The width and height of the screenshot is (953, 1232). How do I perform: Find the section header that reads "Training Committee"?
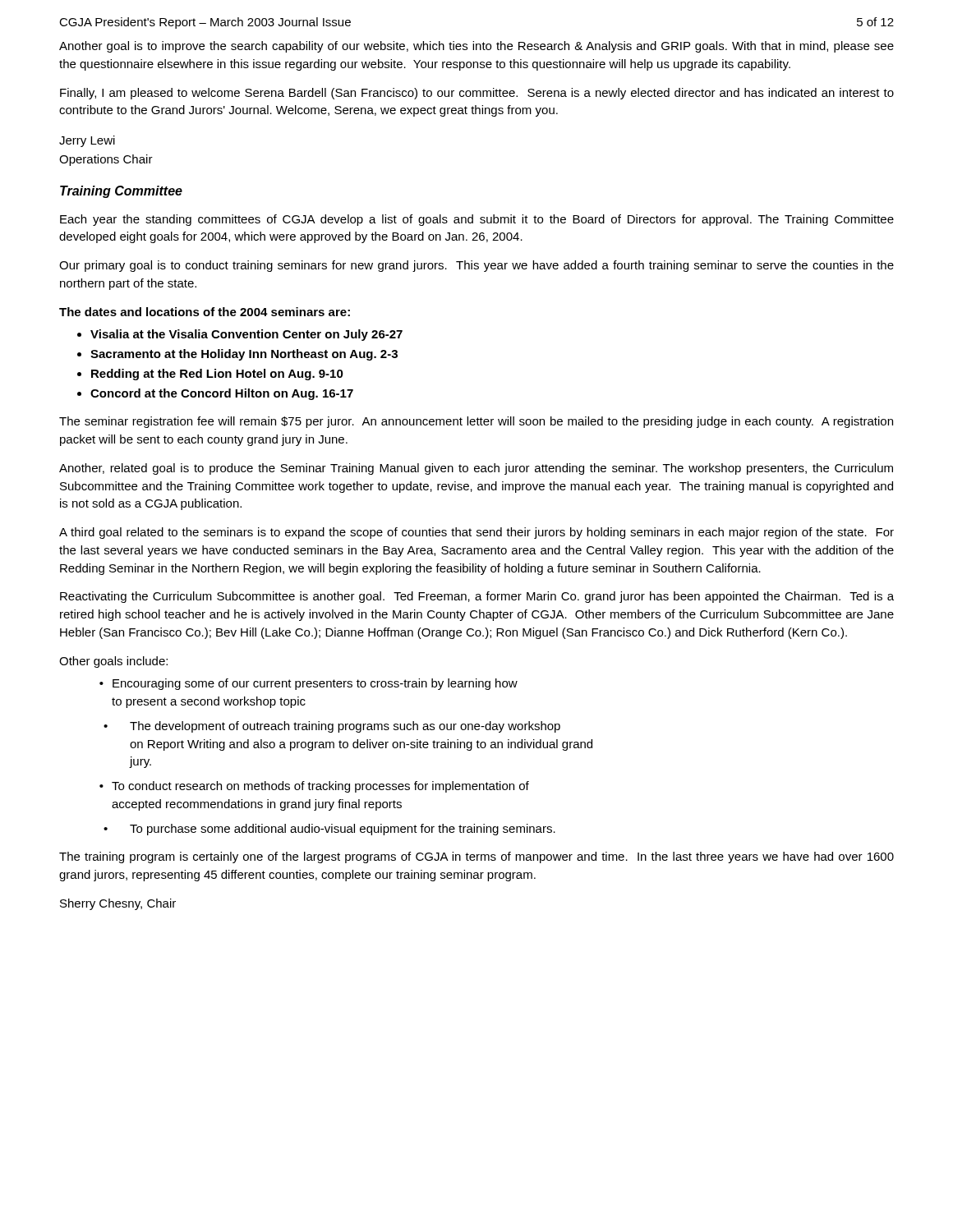click(x=121, y=191)
